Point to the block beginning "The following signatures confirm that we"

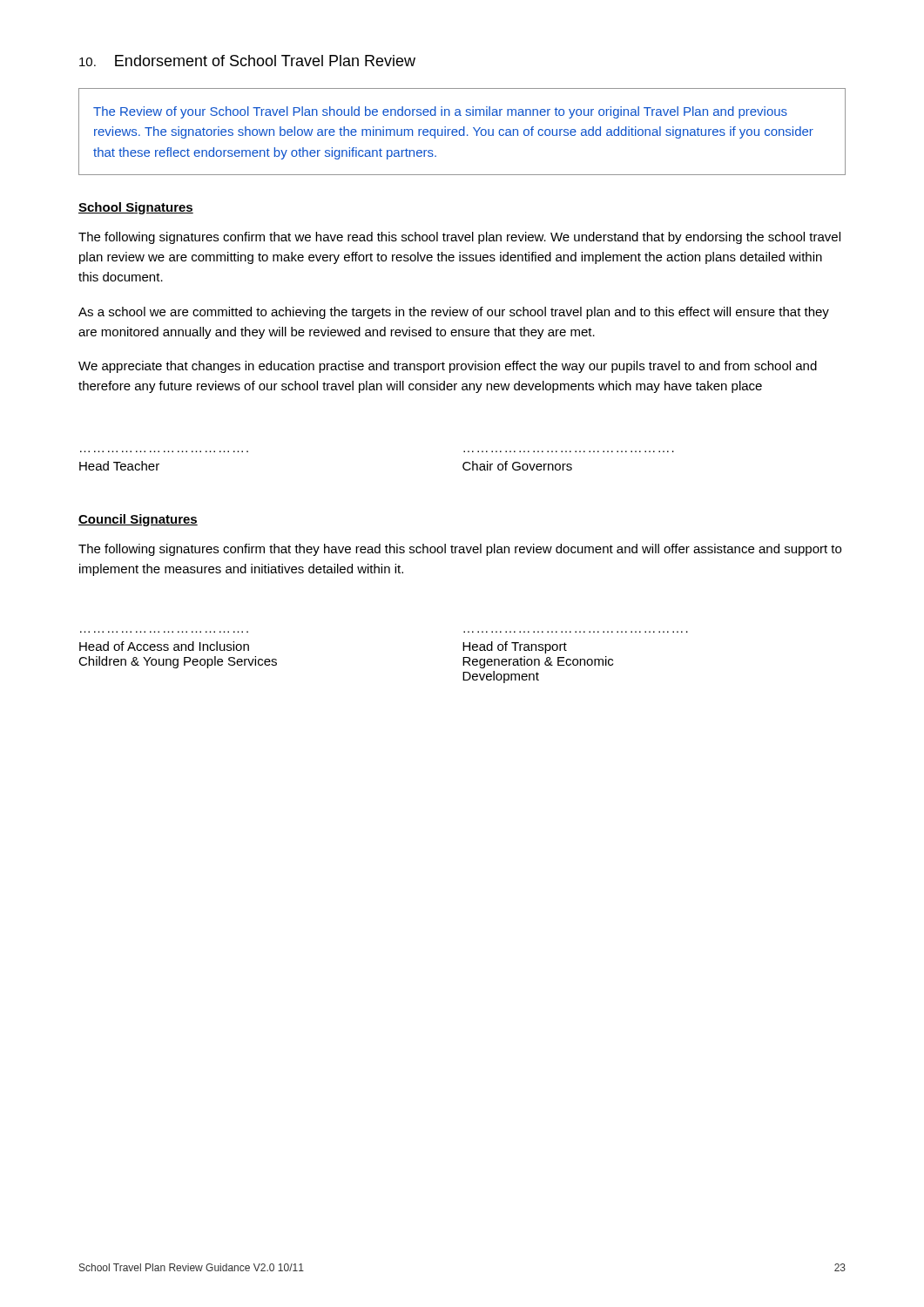[x=460, y=257]
